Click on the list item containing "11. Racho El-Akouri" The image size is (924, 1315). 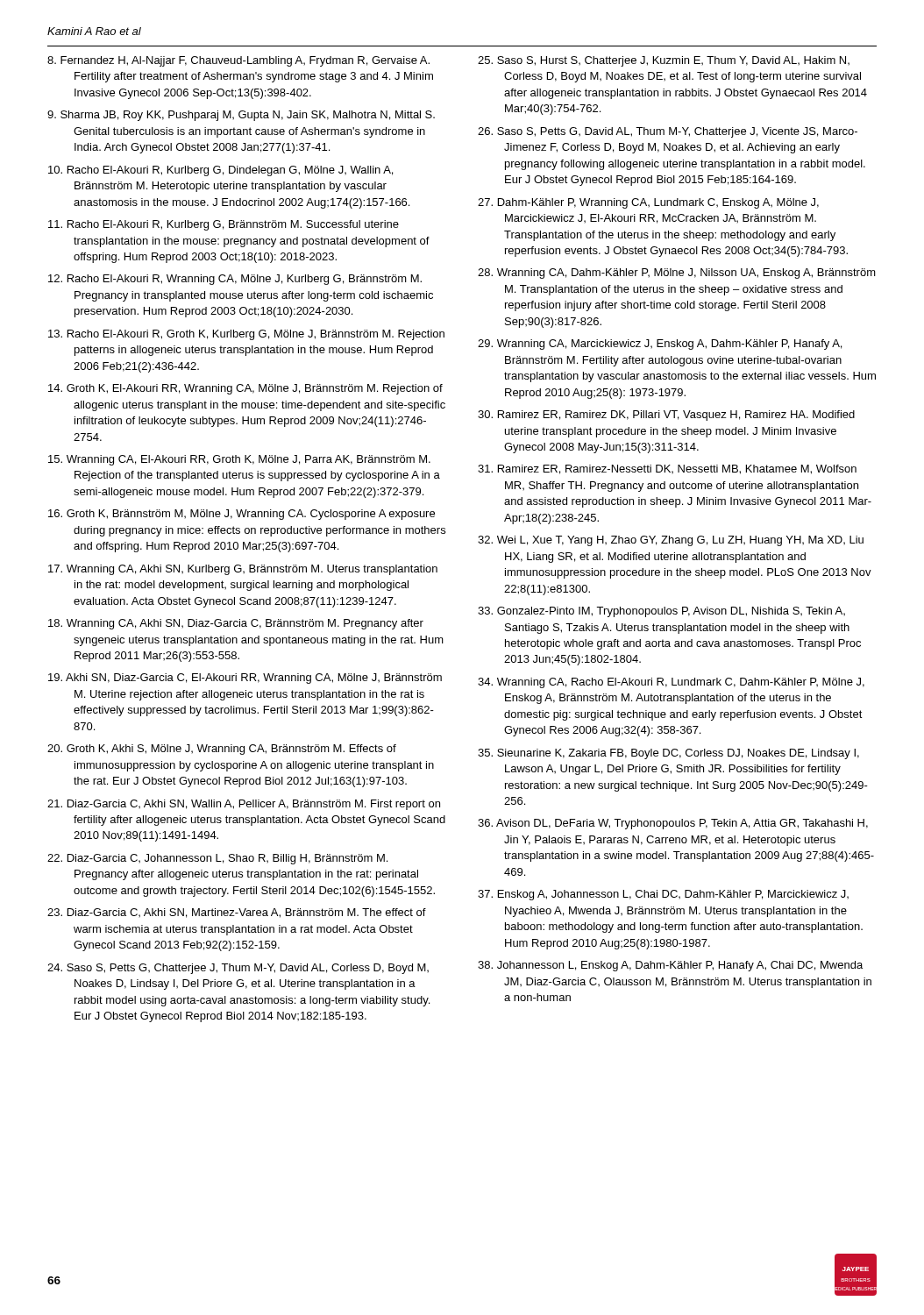click(x=238, y=240)
